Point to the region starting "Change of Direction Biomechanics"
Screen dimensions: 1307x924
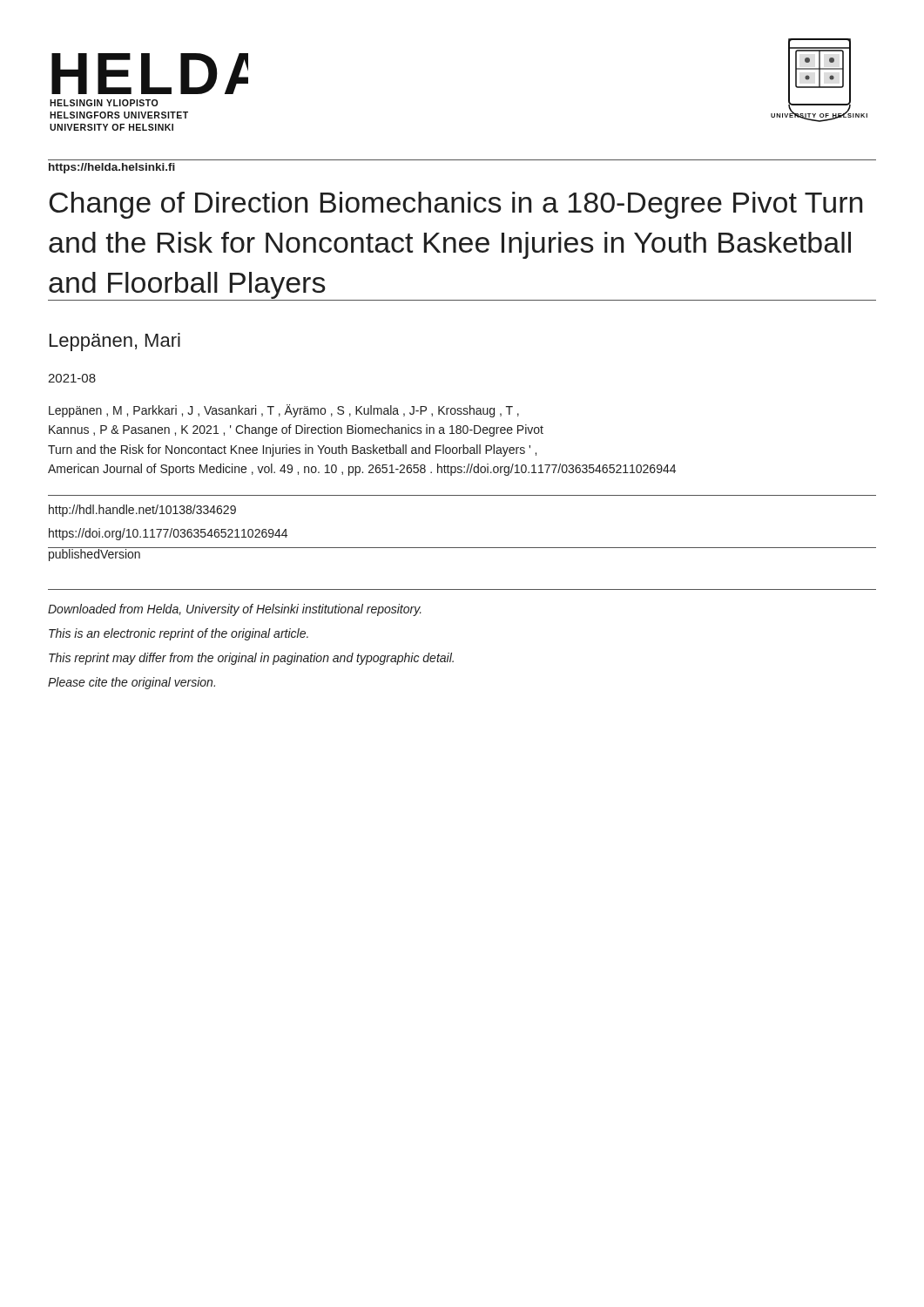click(x=462, y=243)
